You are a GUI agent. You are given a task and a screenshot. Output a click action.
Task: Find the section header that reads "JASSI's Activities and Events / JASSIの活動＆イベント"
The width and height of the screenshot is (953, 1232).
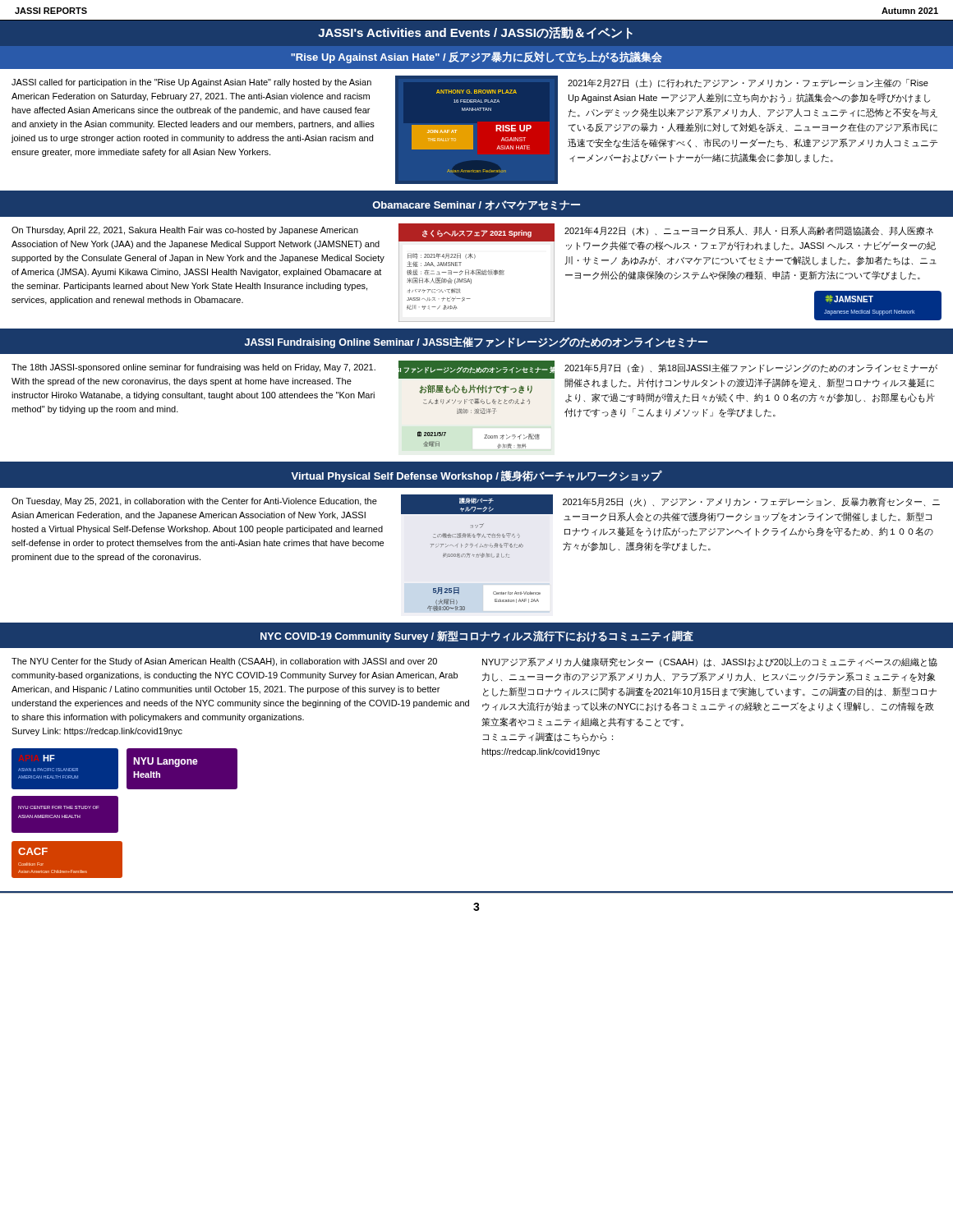tap(476, 32)
